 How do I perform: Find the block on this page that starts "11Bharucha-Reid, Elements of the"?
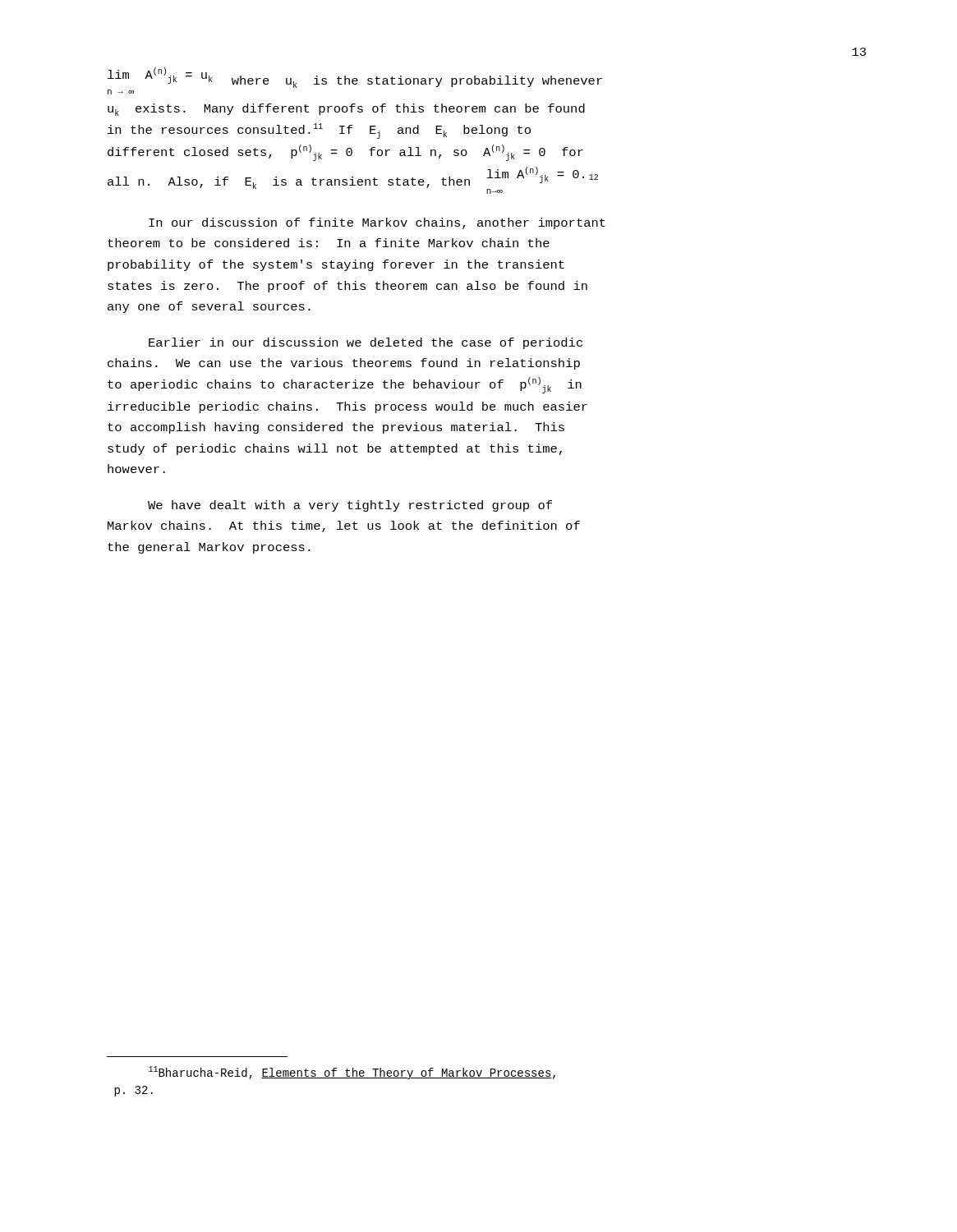[333, 1081]
